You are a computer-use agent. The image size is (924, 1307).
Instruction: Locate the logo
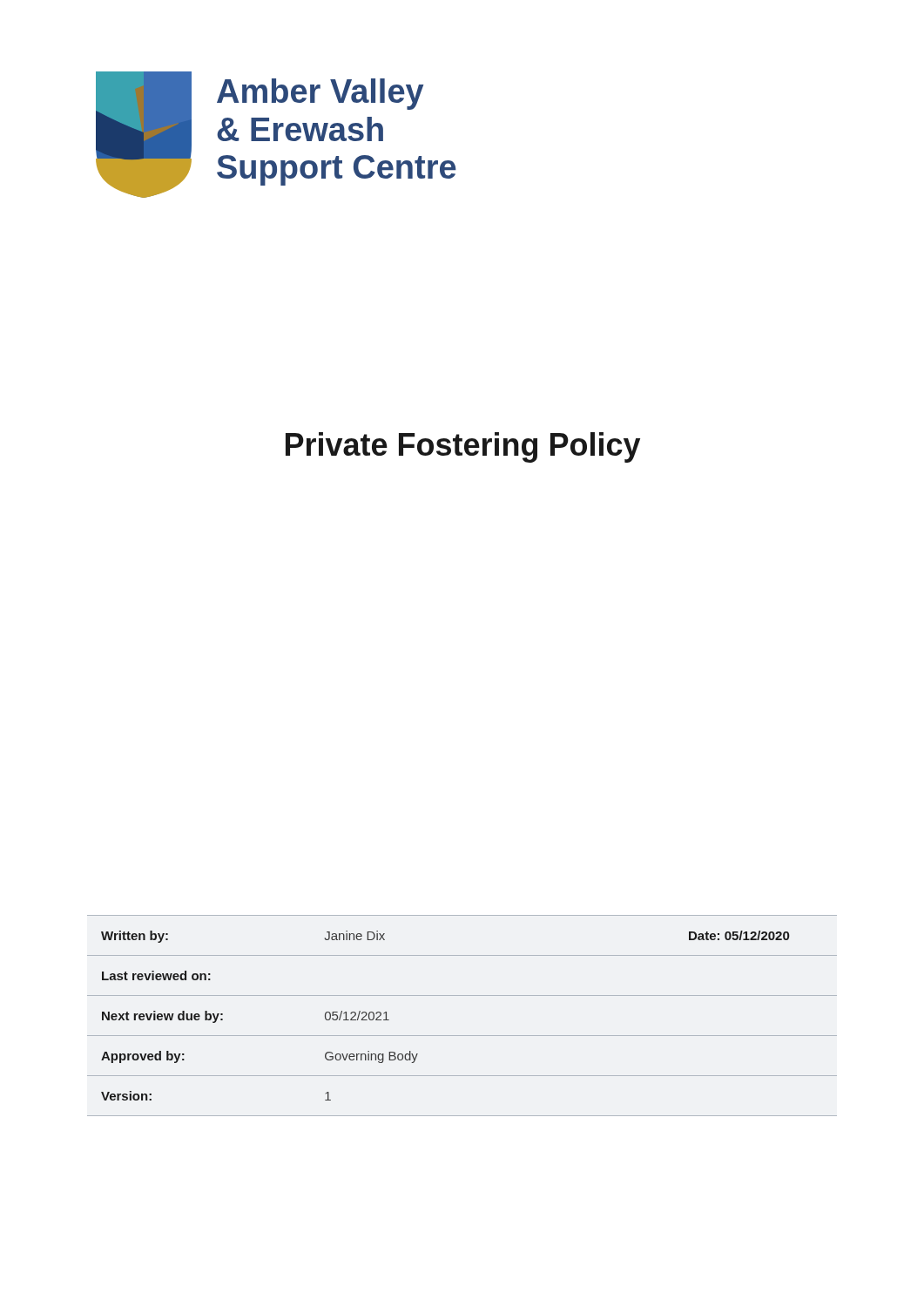coord(272,130)
